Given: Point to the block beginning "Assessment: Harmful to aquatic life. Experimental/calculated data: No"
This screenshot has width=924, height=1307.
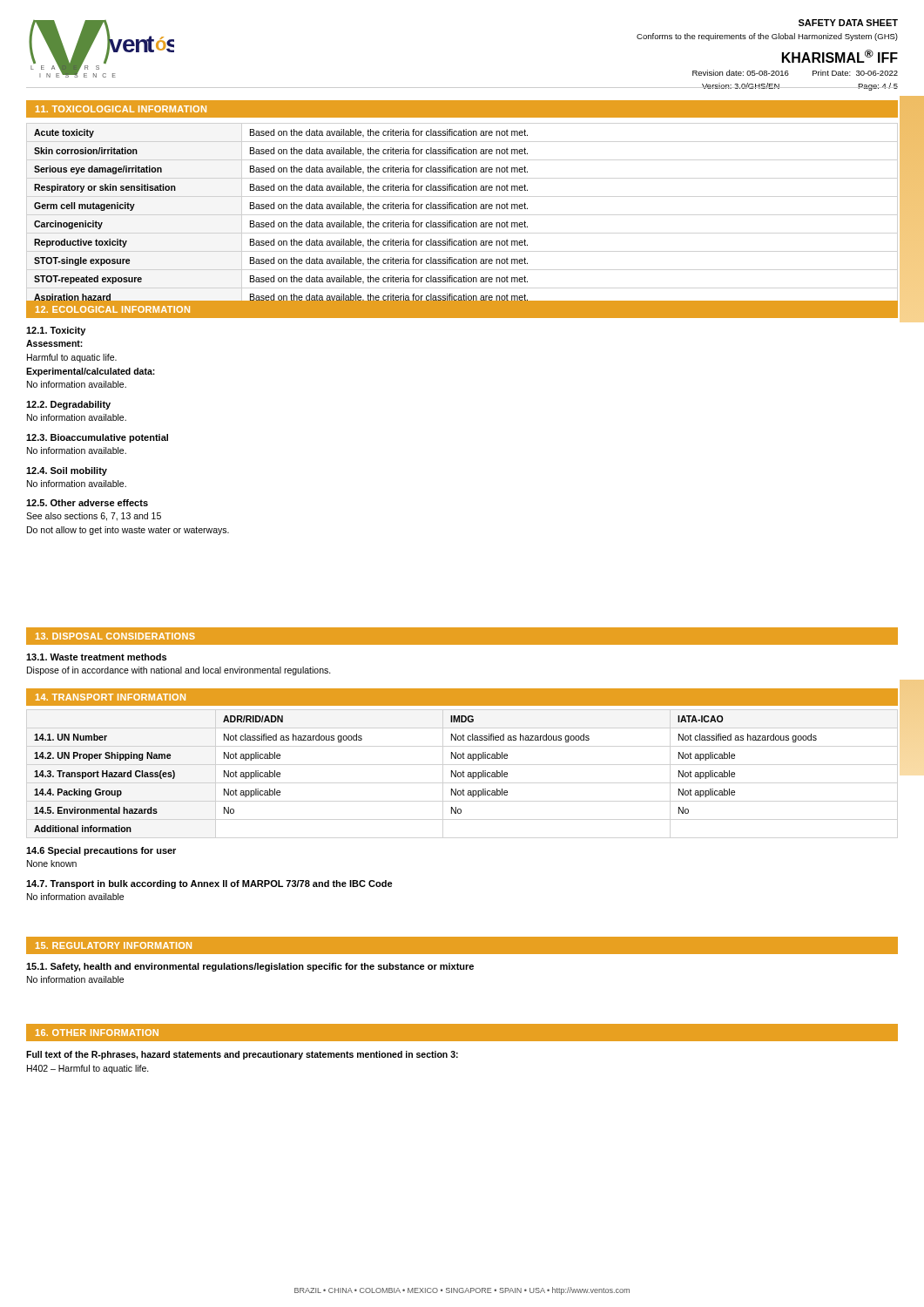Looking at the screenshot, I should point(91,364).
